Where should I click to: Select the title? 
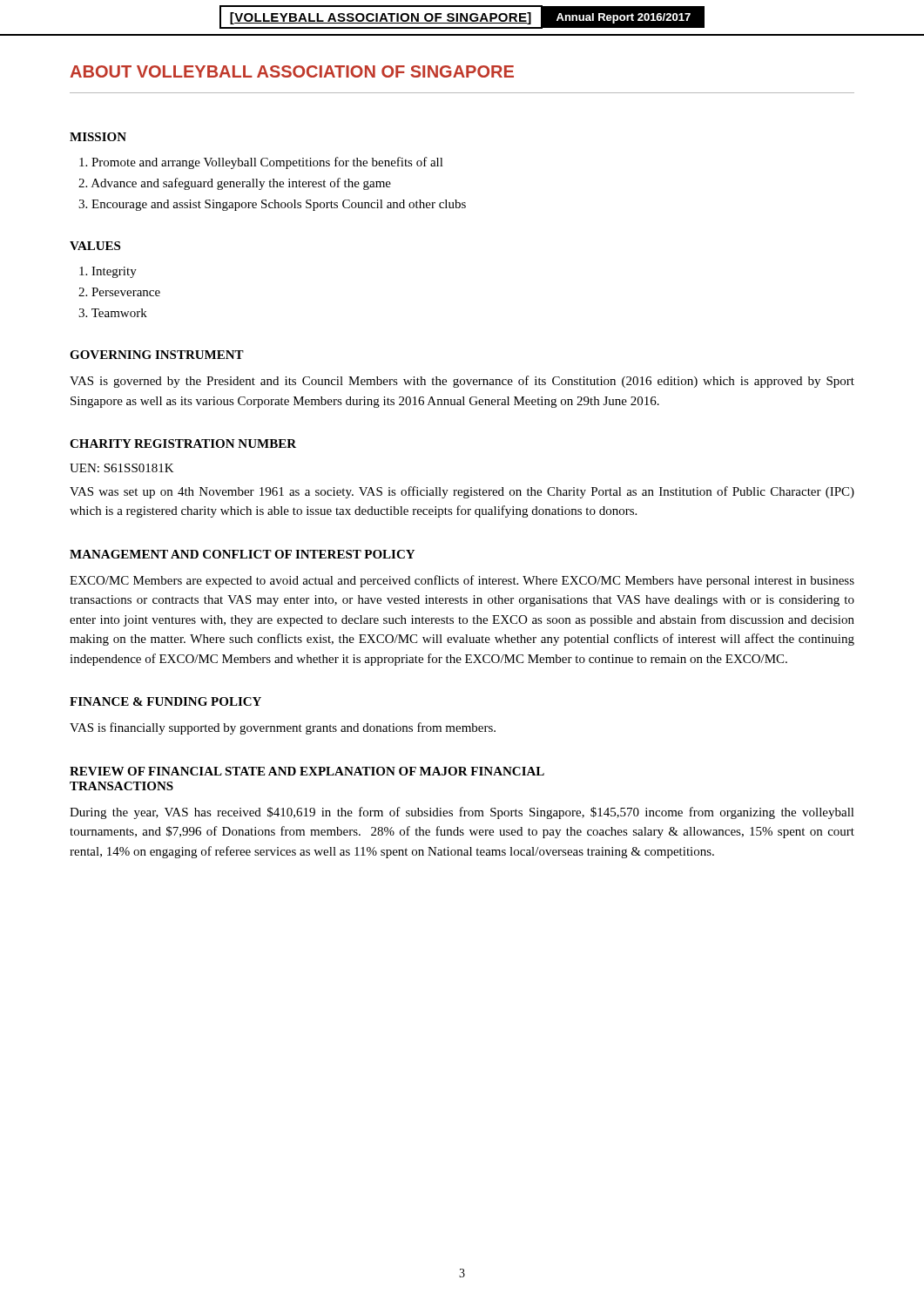292,71
